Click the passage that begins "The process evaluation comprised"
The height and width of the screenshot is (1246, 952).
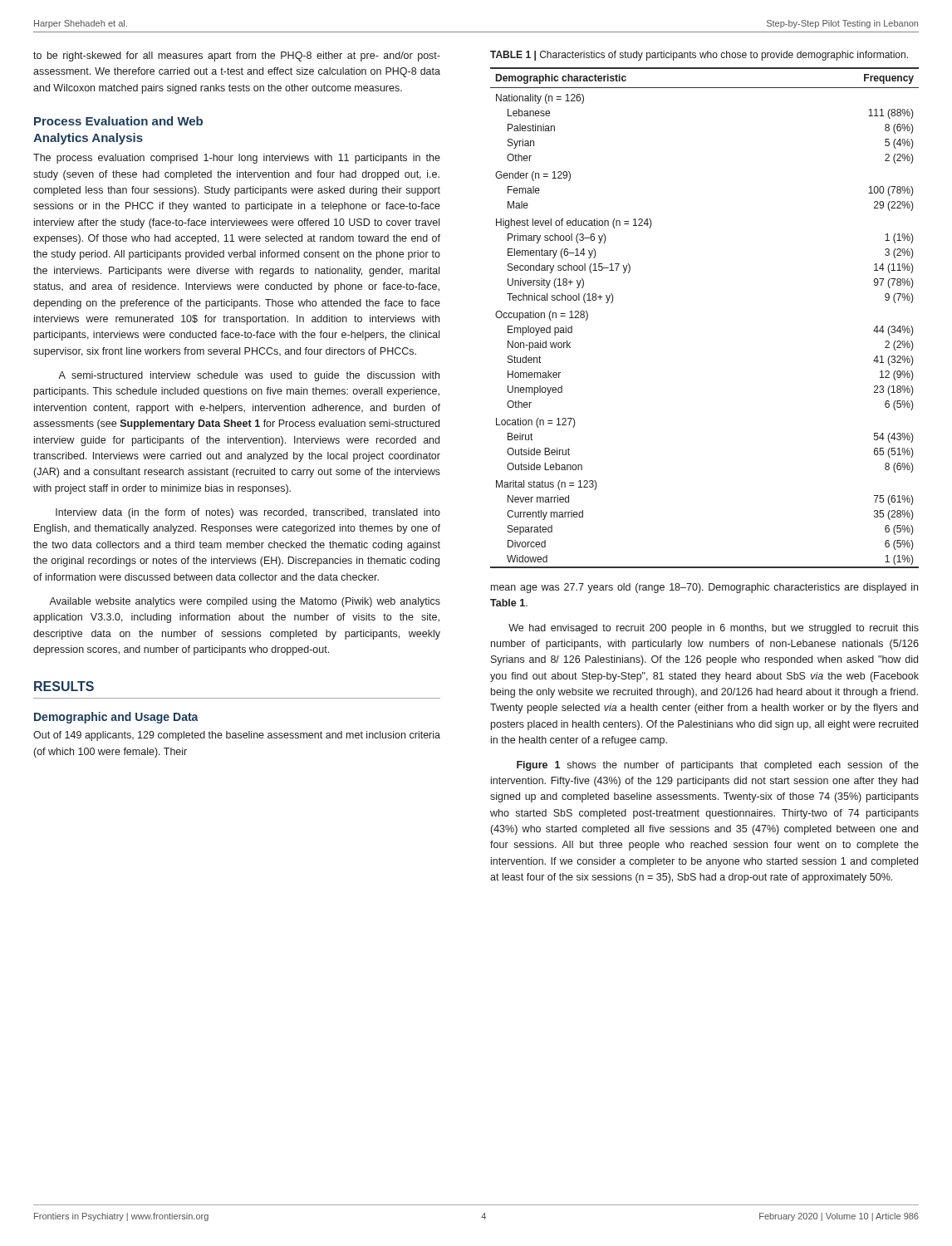coord(237,254)
